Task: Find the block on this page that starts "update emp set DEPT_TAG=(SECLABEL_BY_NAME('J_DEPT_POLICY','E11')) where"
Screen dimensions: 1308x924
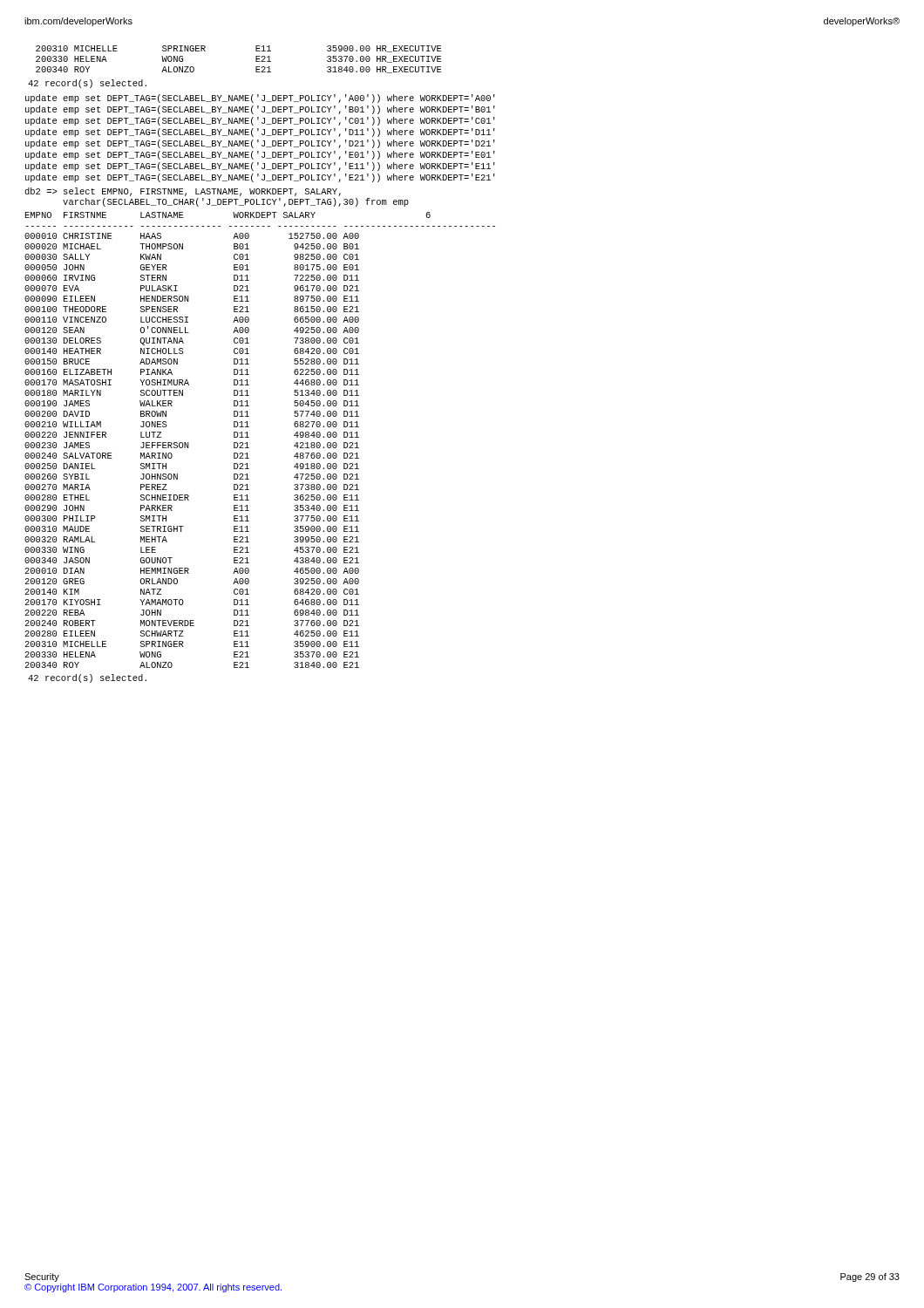Action: pos(261,167)
